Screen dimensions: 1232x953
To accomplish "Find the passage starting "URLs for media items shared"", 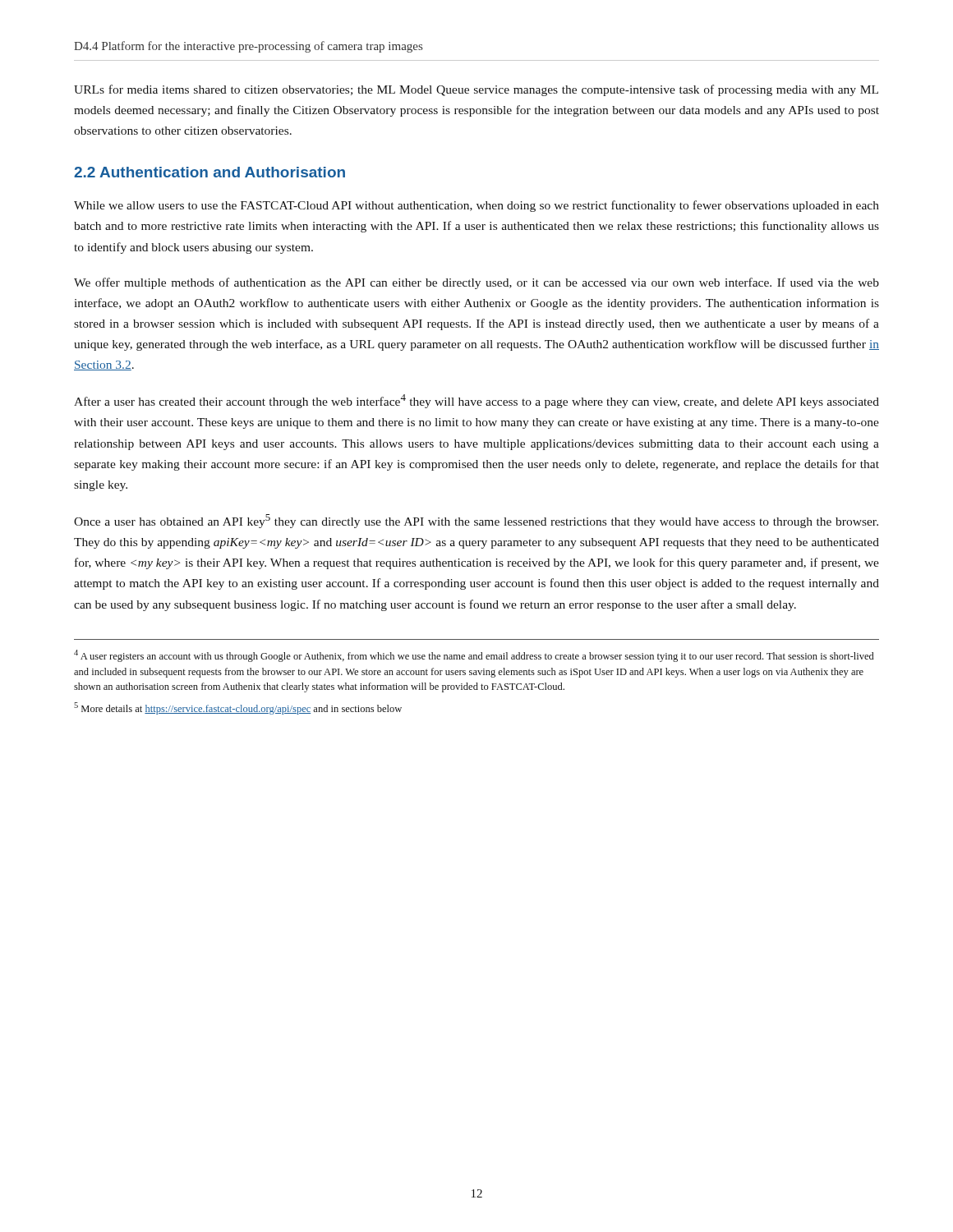I will click(x=476, y=110).
